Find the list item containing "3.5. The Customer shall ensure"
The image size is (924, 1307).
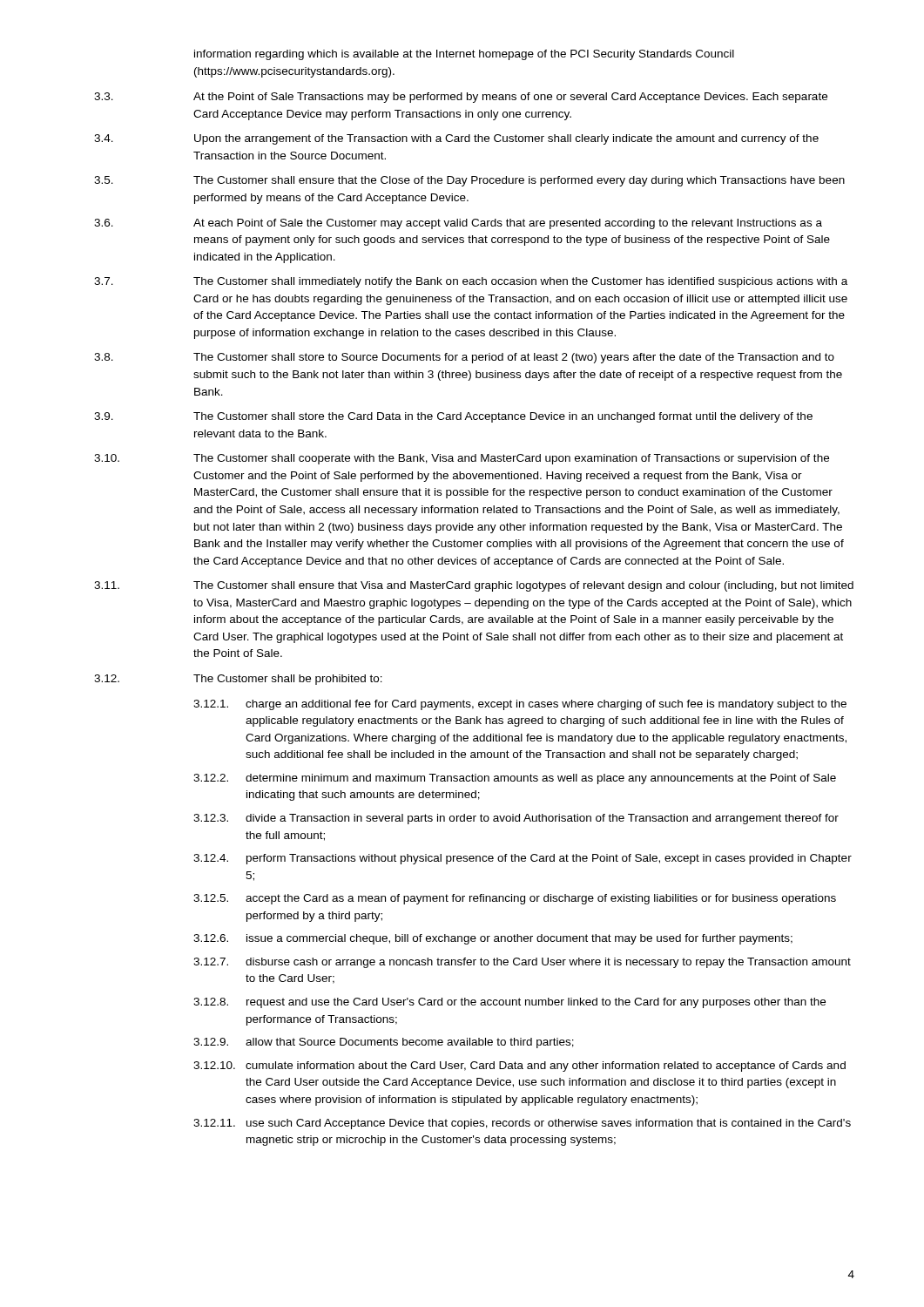click(474, 189)
